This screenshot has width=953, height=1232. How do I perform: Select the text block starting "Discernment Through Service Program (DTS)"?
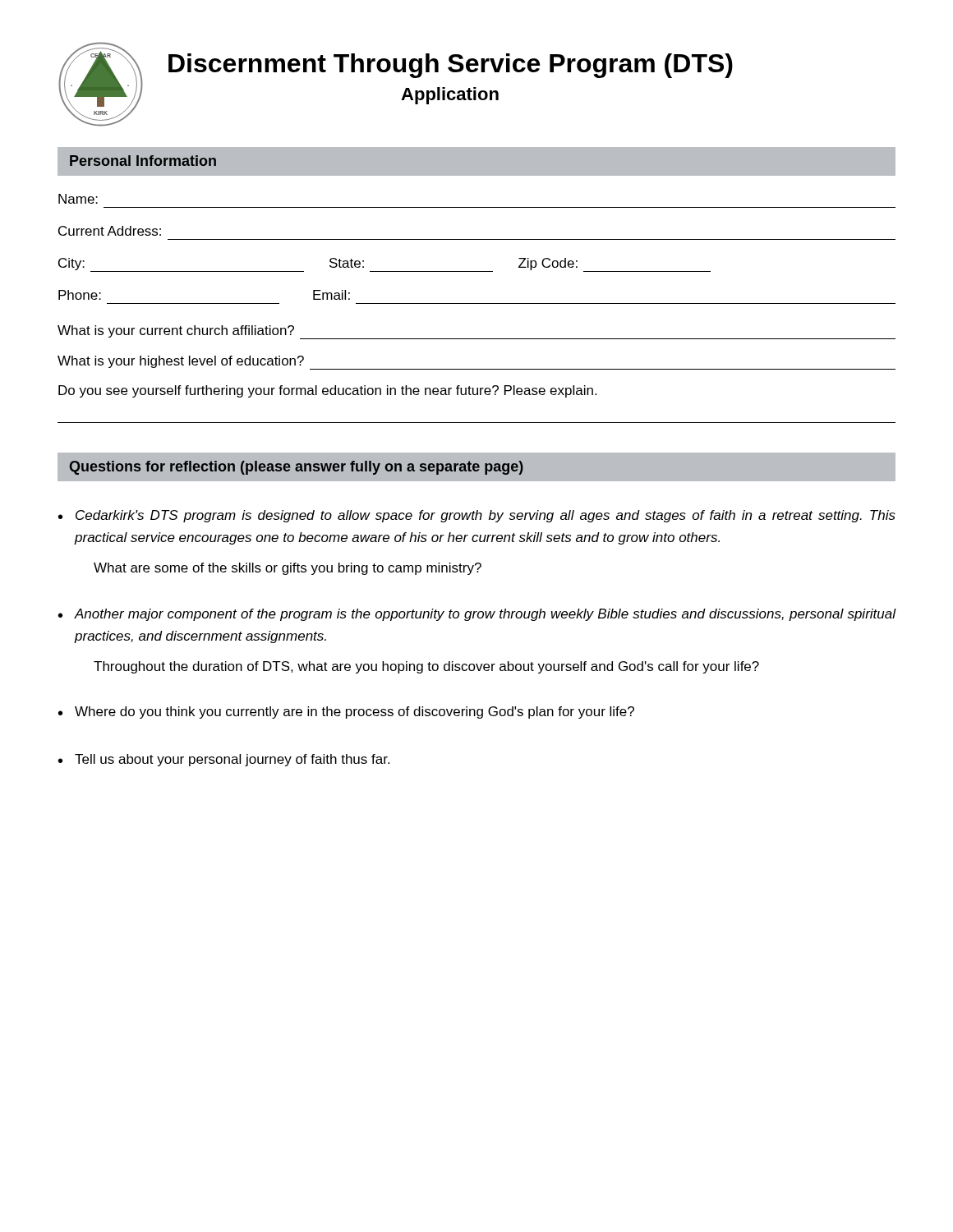tap(450, 63)
